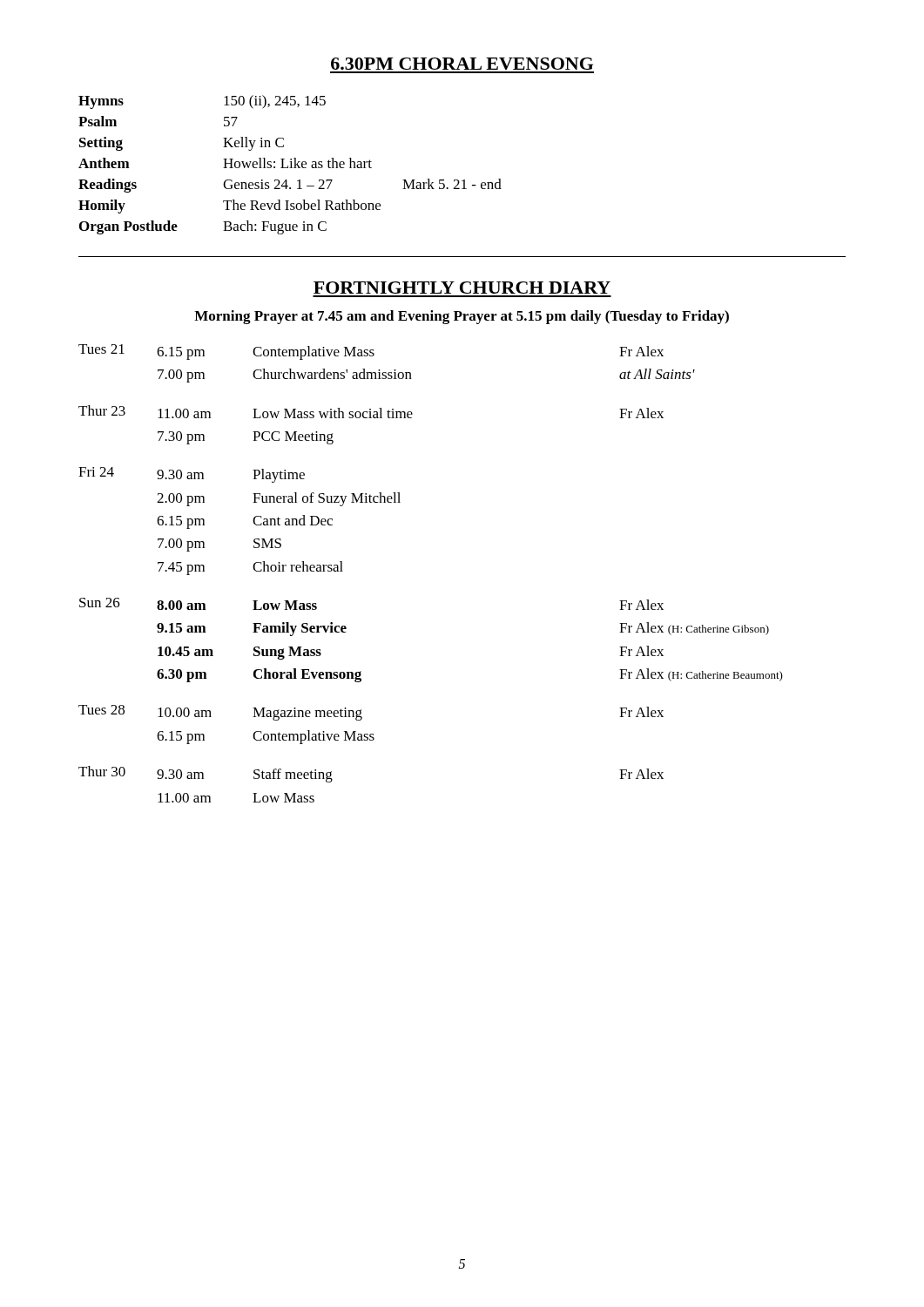Find the table

pyautogui.click(x=462, y=164)
